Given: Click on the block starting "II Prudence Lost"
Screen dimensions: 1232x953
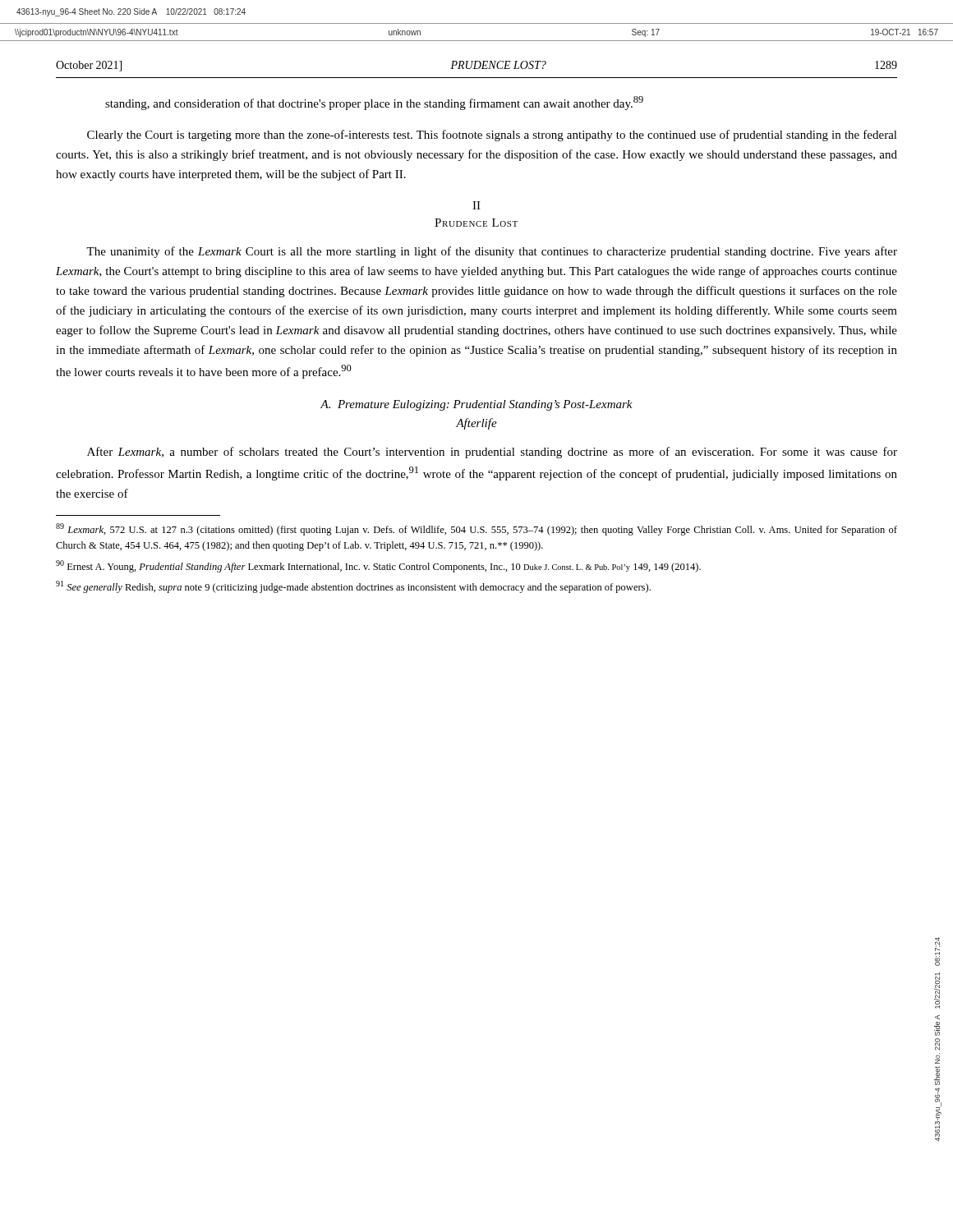Looking at the screenshot, I should [x=476, y=214].
